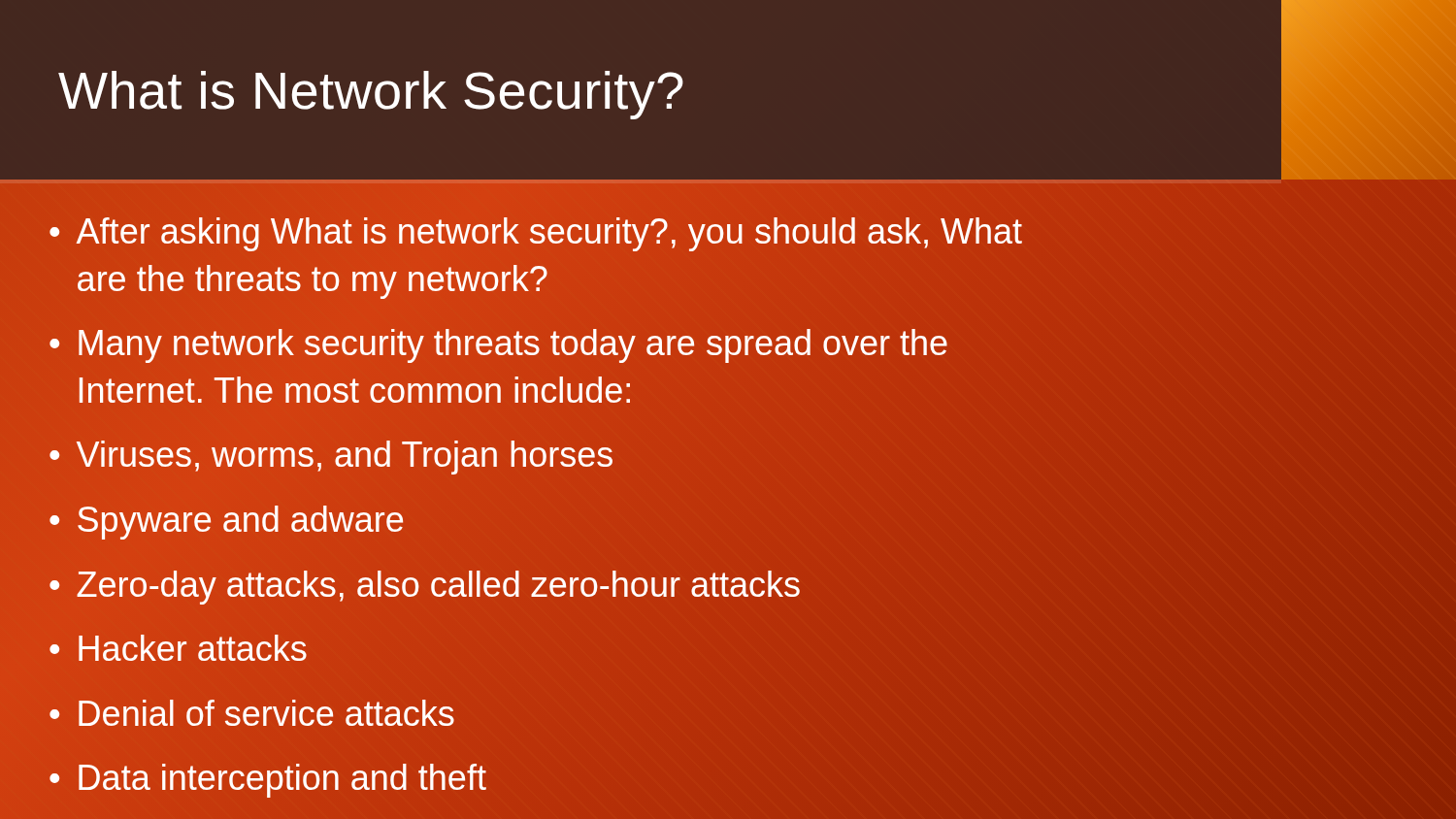Find the block on this page that starts "• Denial of service"
The image size is (1456, 819).
click(252, 714)
